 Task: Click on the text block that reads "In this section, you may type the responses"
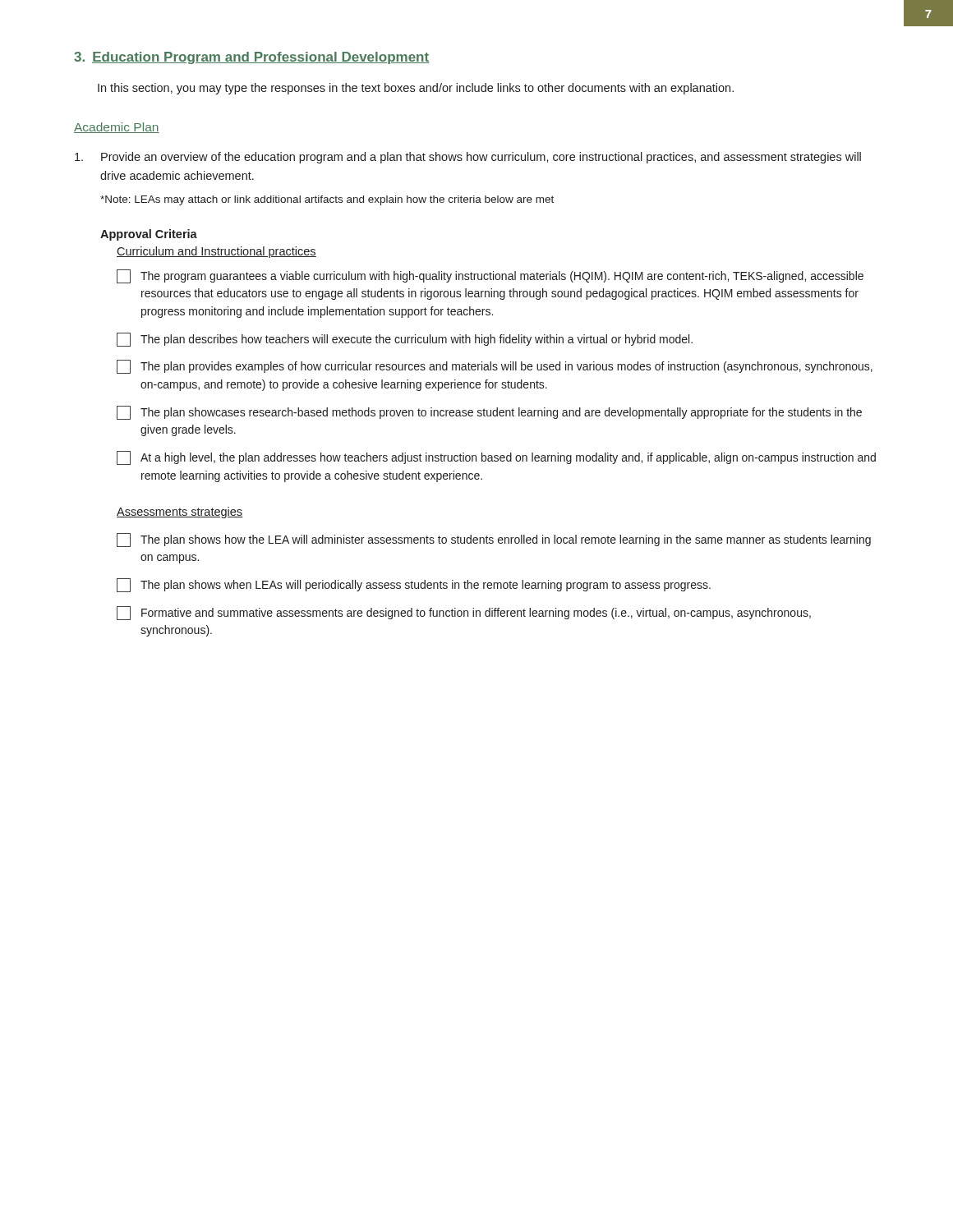[416, 88]
